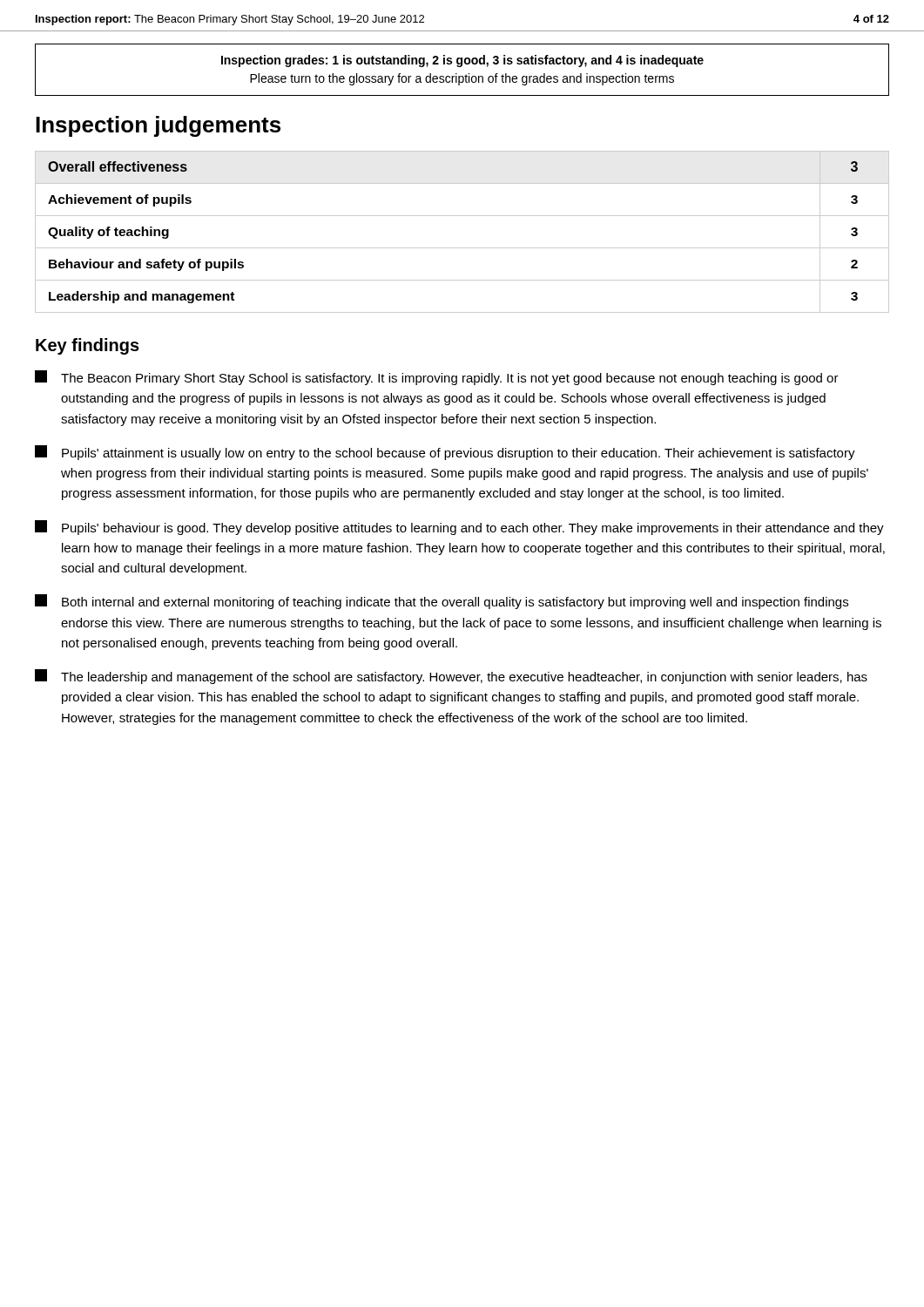The height and width of the screenshot is (1307, 924).
Task: Locate the table with the text "Achievement of pupils"
Action: pos(462,232)
